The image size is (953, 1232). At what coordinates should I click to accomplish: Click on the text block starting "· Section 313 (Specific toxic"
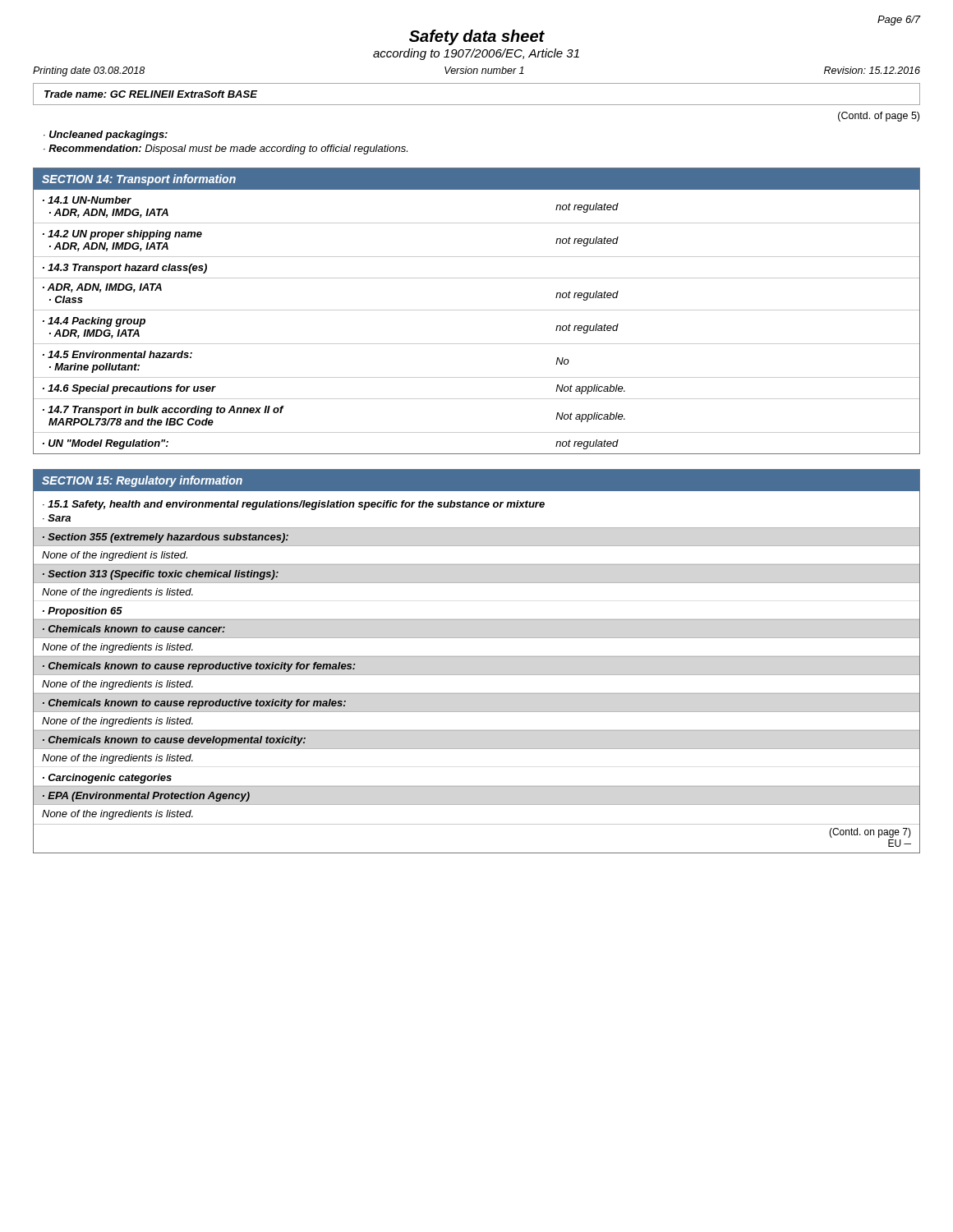coord(160,574)
